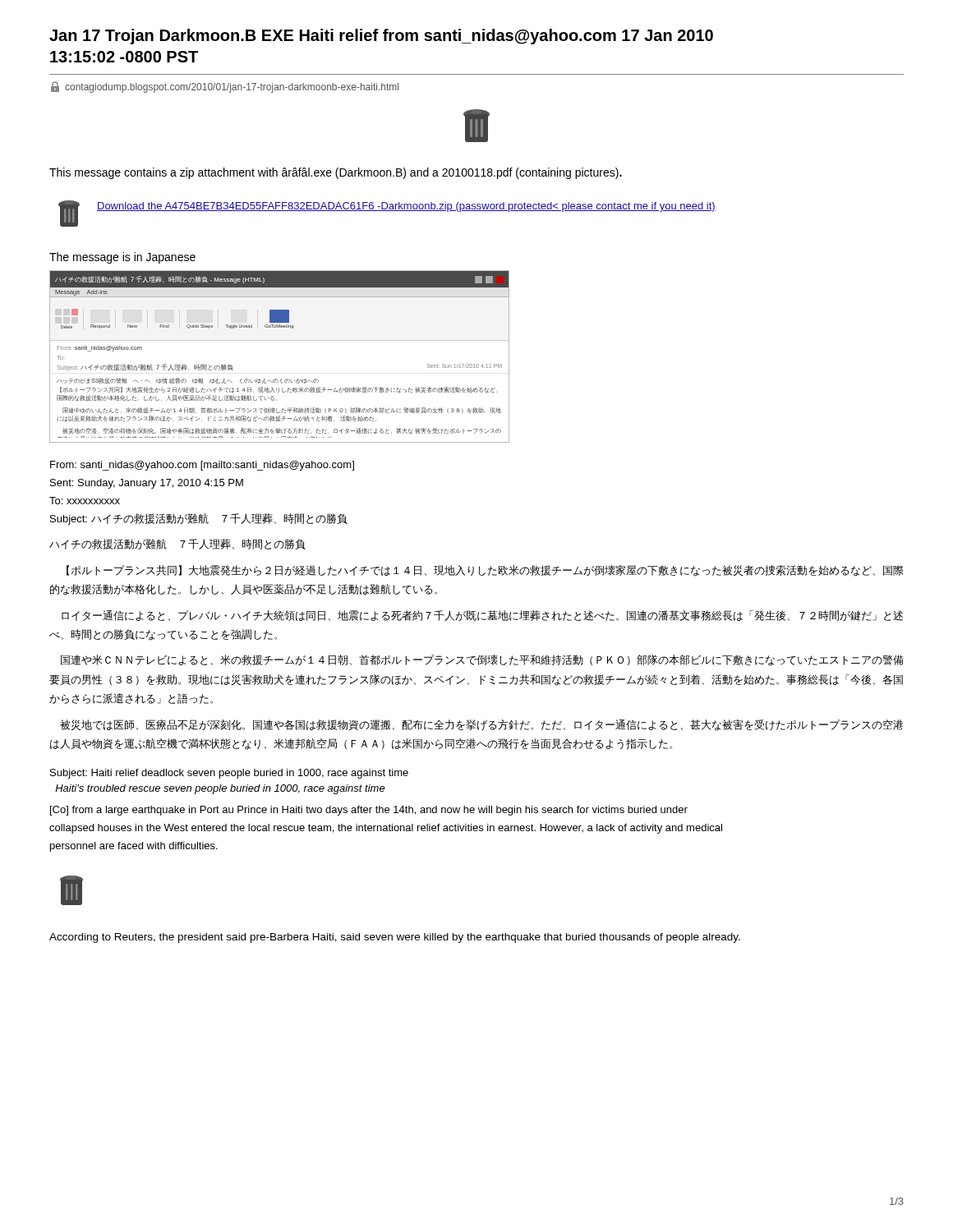Point to the block starting "This message contains"
The width and height of the screenshot is (953, 1232).
point(336,172)
